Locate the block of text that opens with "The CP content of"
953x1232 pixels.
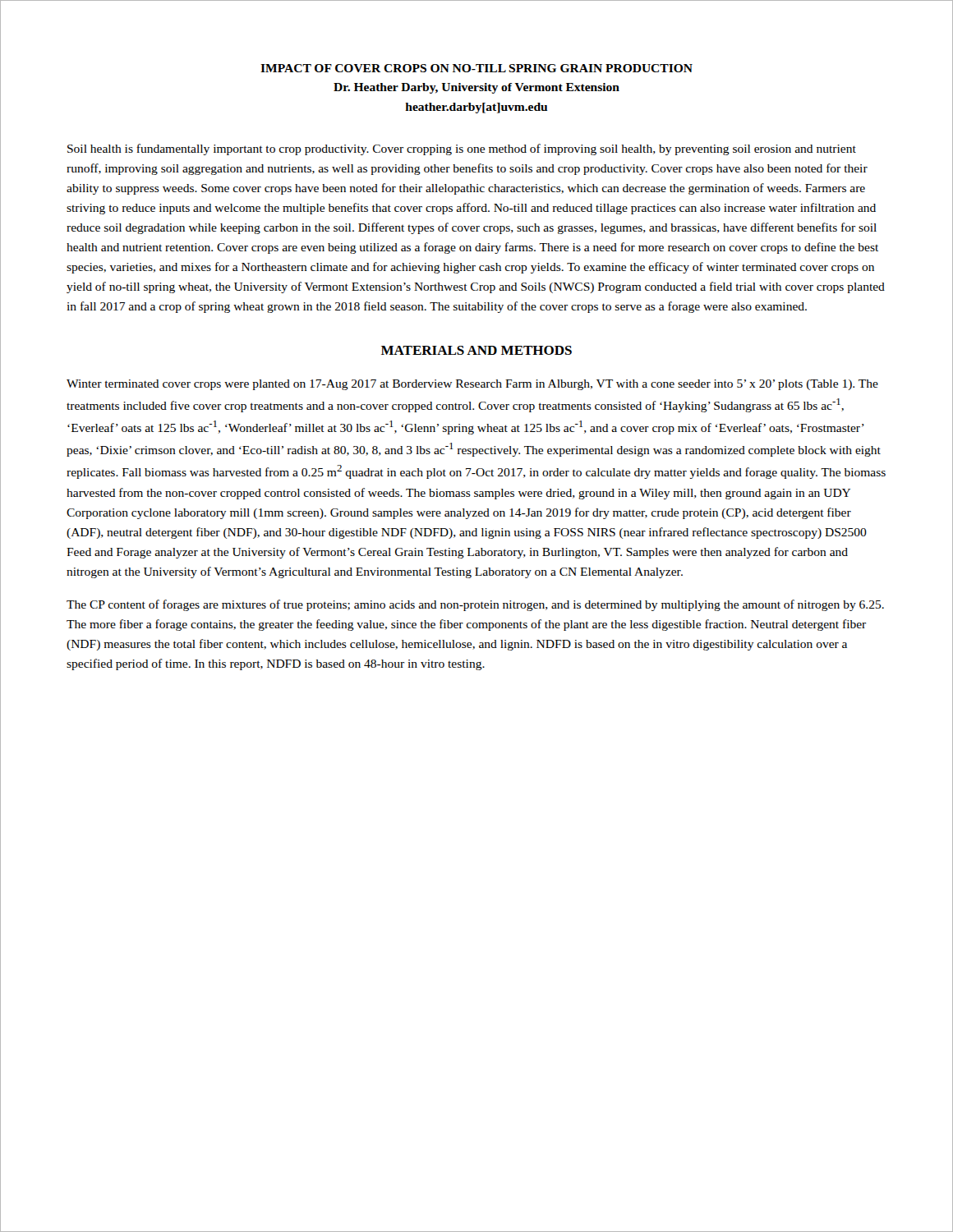[475, 633]
